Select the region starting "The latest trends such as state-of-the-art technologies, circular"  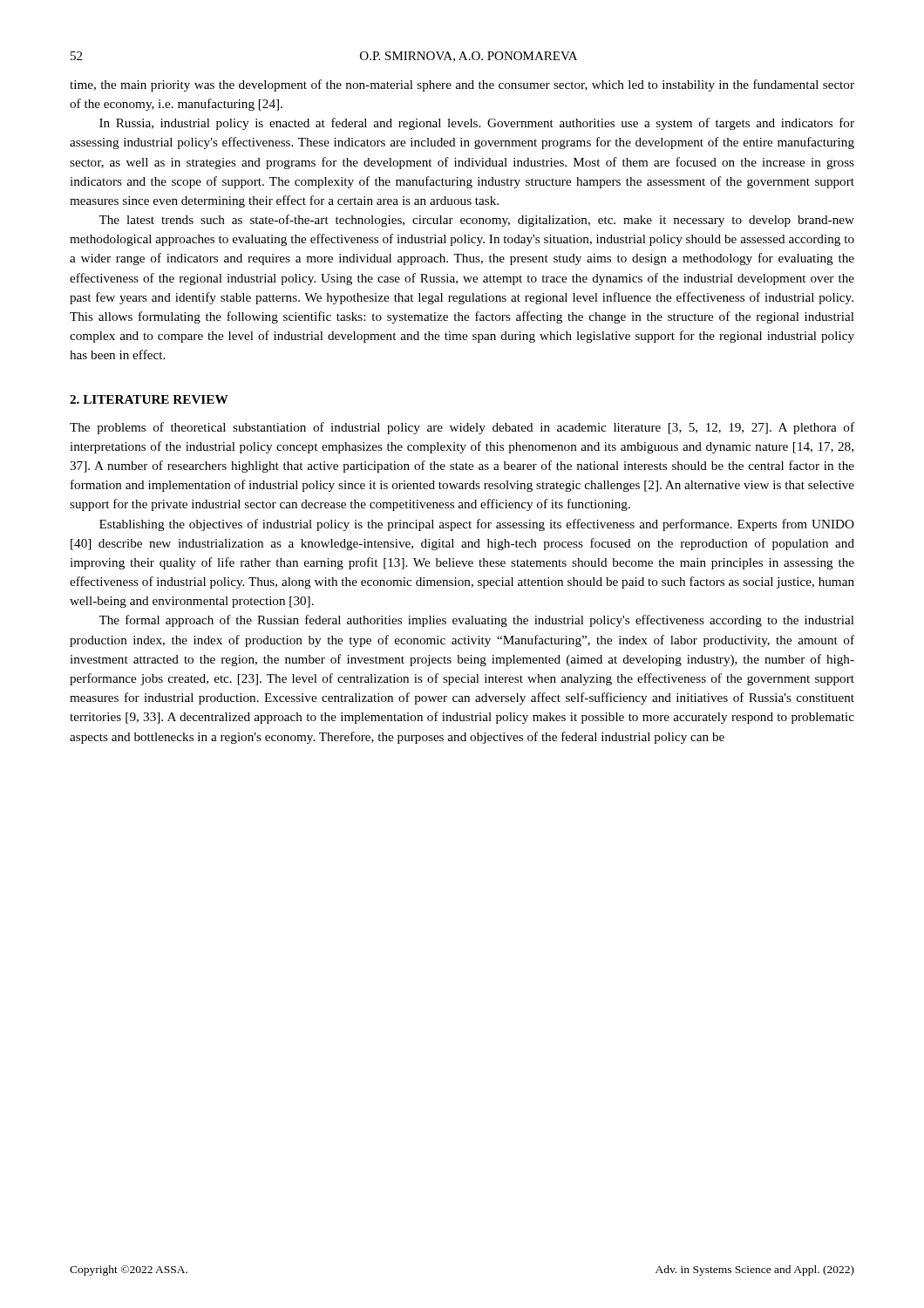point(462,288)
